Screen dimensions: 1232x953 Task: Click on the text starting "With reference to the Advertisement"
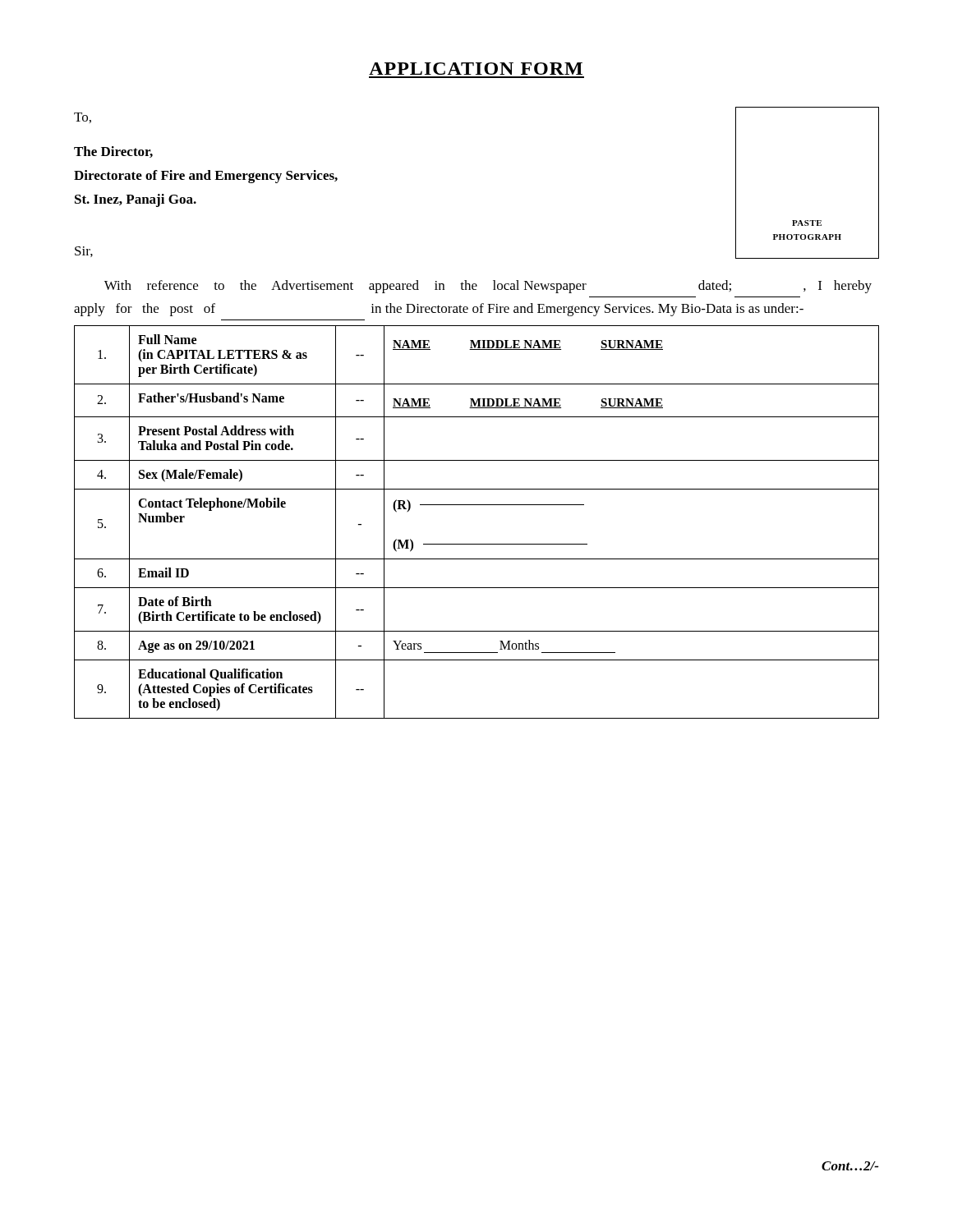[x=476, y=299]
